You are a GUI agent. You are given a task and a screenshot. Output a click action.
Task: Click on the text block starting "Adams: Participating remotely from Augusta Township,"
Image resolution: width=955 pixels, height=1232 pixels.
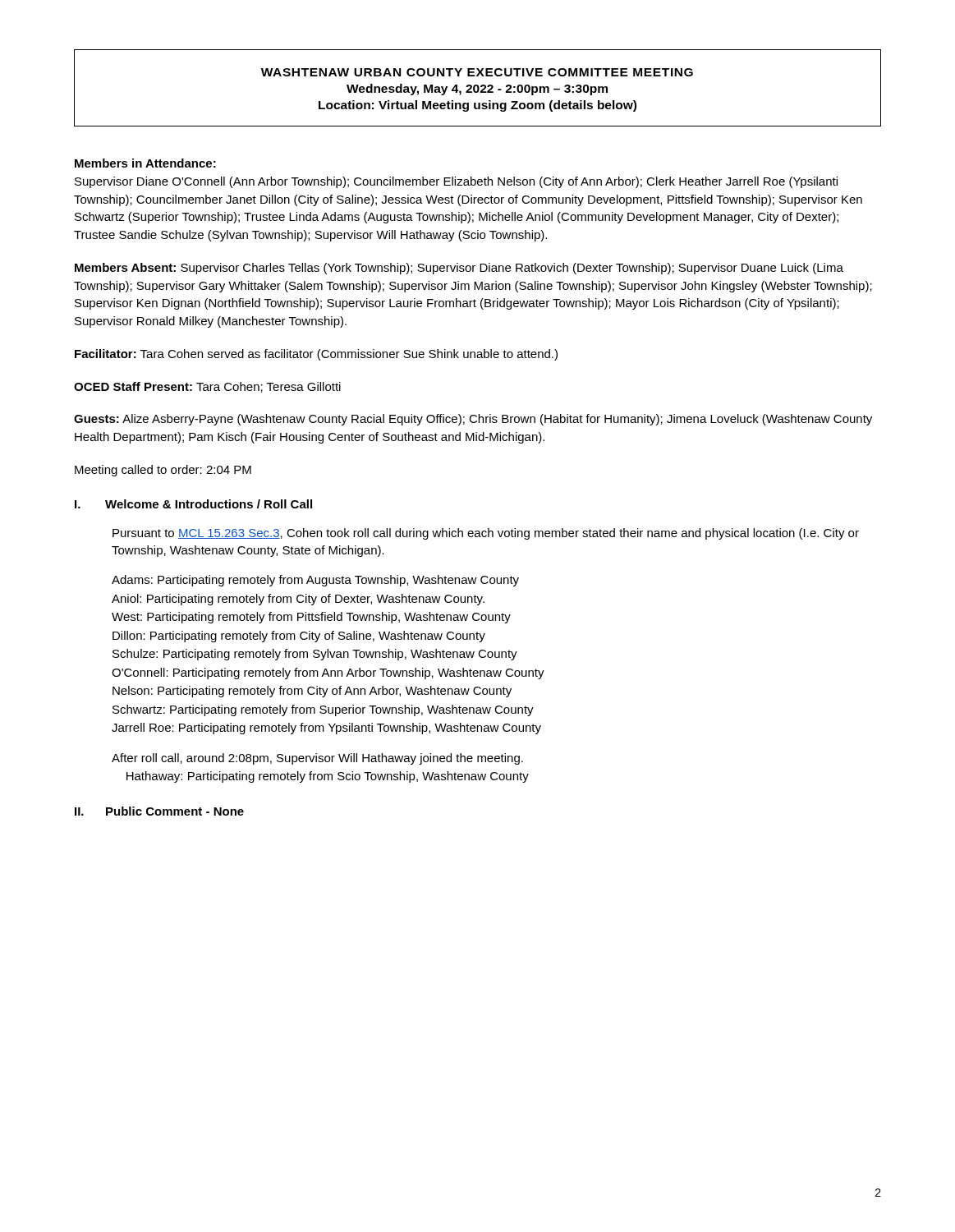[x=315, y=579]
